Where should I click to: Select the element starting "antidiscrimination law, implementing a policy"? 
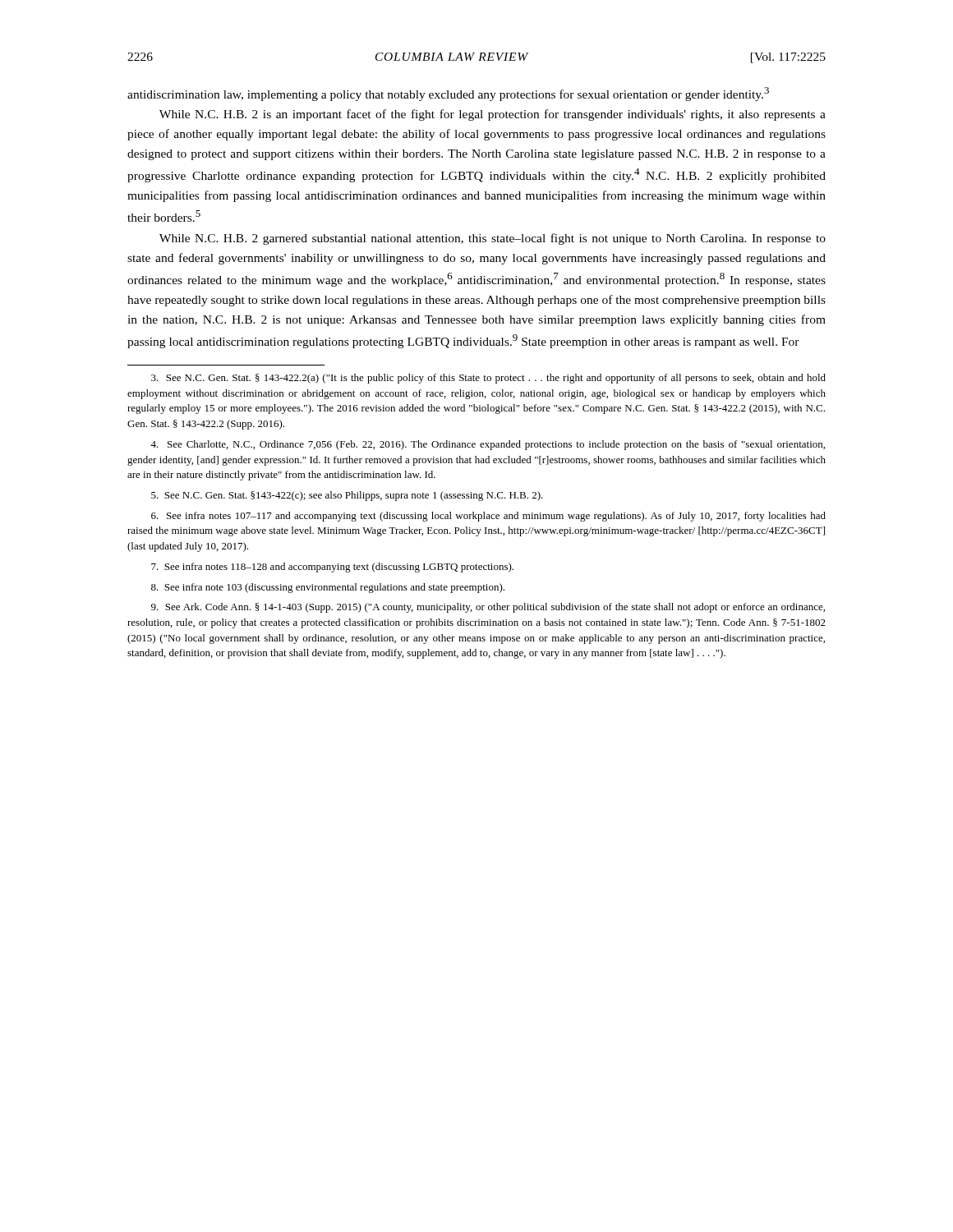point(448,92)
